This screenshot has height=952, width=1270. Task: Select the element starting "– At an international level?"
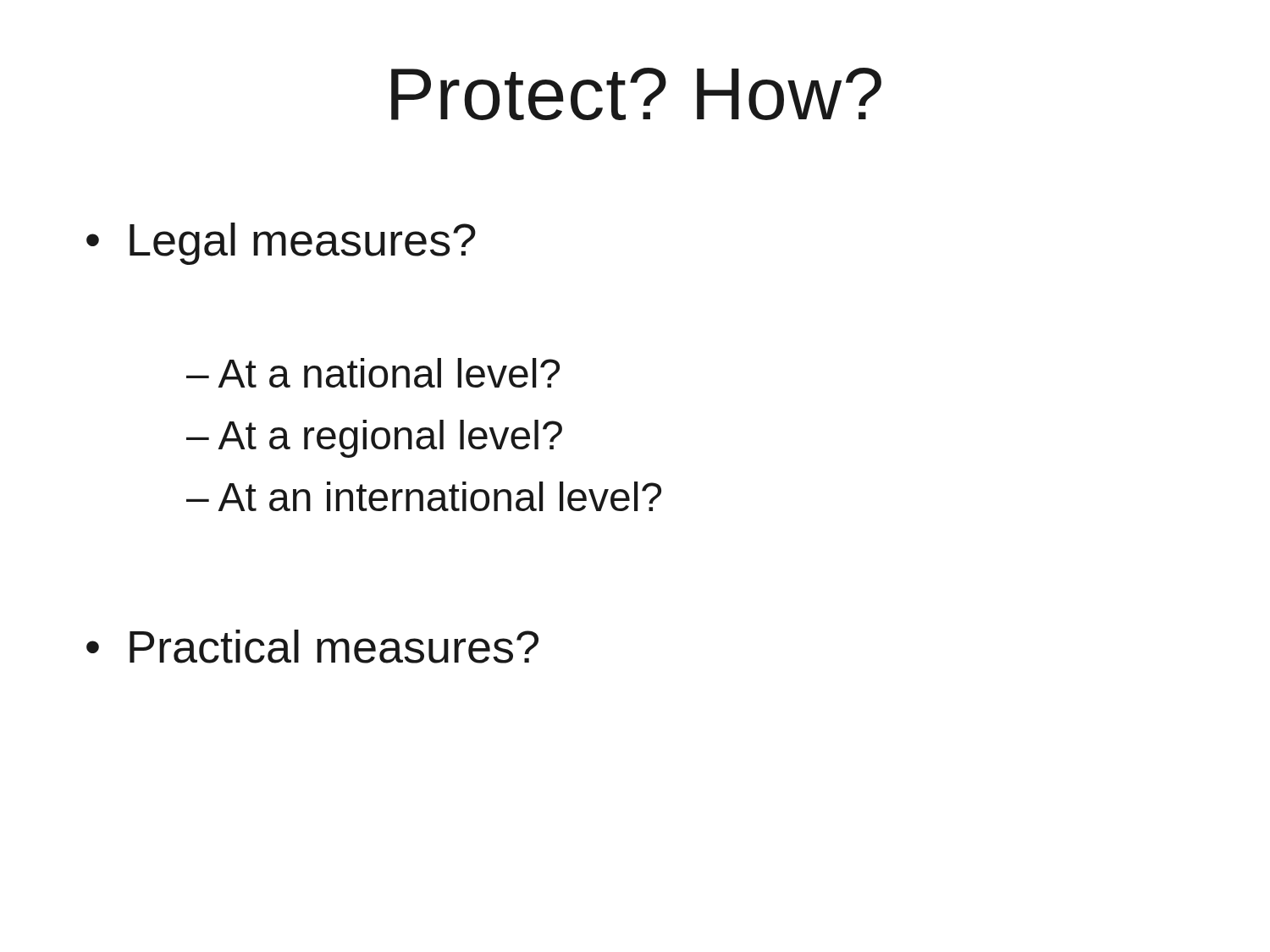click(x=425, y=497)
